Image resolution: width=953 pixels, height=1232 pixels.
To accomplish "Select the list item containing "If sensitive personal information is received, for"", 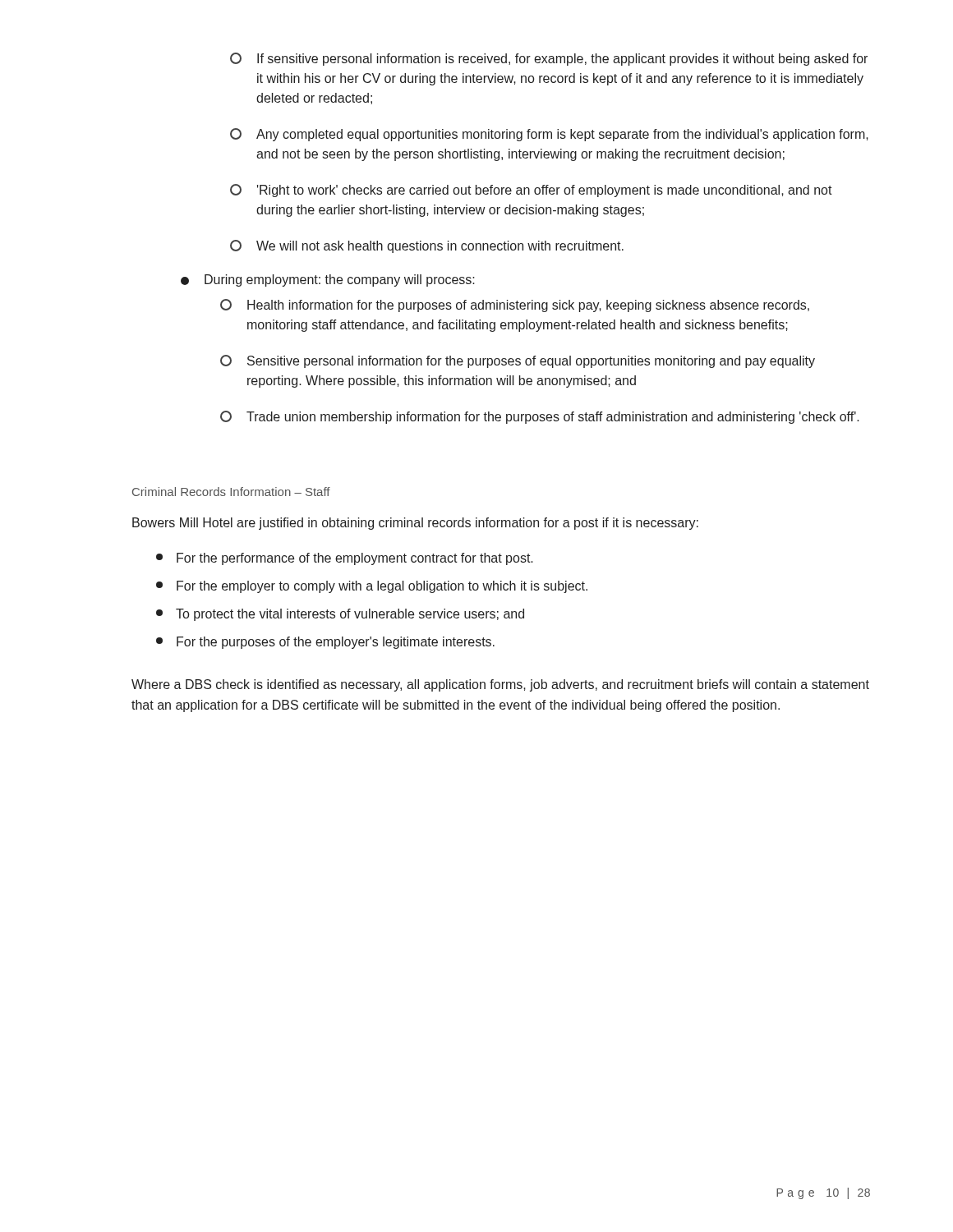I will click(x=550, y=79).
